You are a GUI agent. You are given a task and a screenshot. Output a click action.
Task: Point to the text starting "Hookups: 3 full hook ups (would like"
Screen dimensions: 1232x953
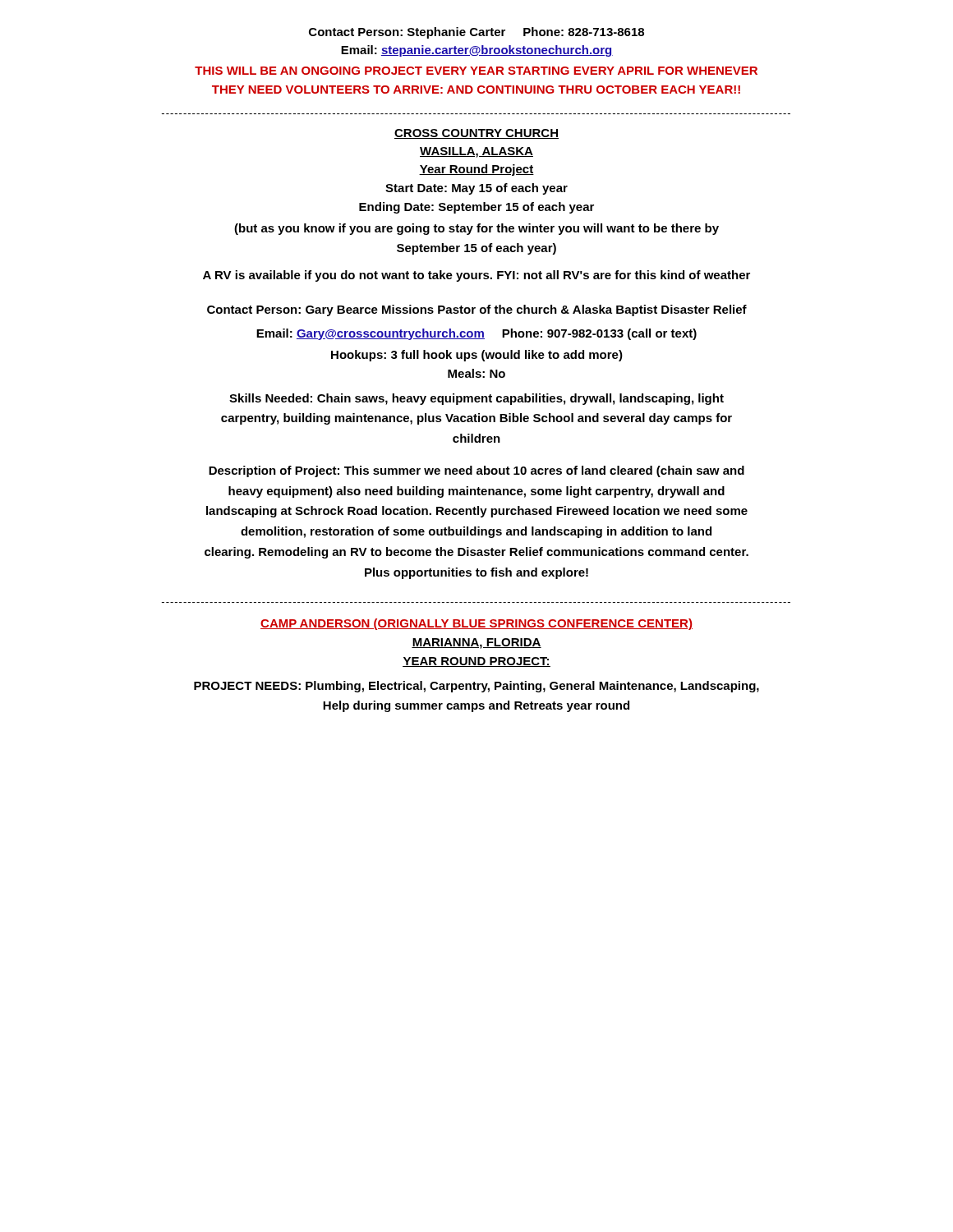click(x=476, y=354)
